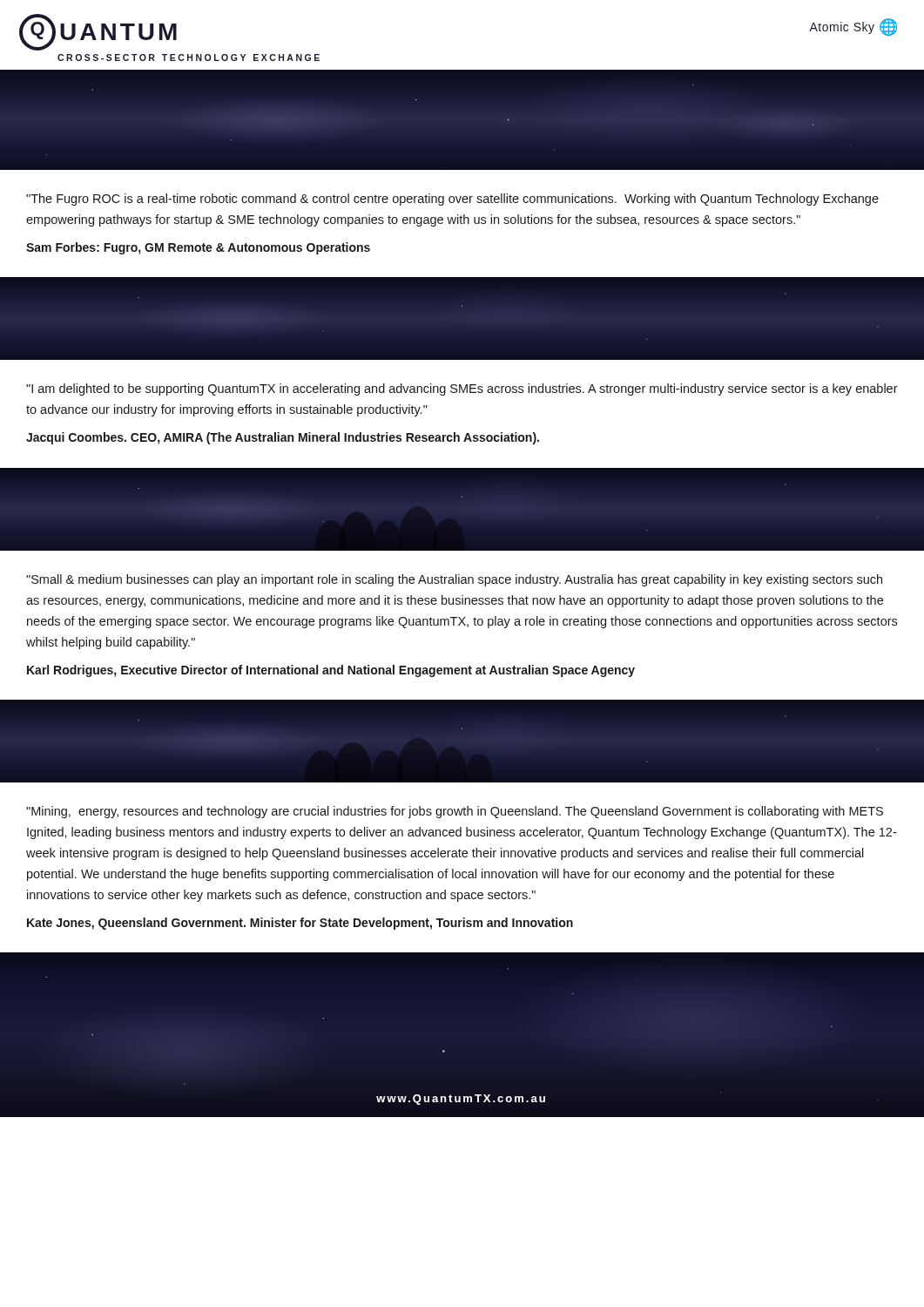Find the text block with the text ""I am delighted"
Image resolution: width=924 pixels, height=1307 pixels.
pos(462,389)
